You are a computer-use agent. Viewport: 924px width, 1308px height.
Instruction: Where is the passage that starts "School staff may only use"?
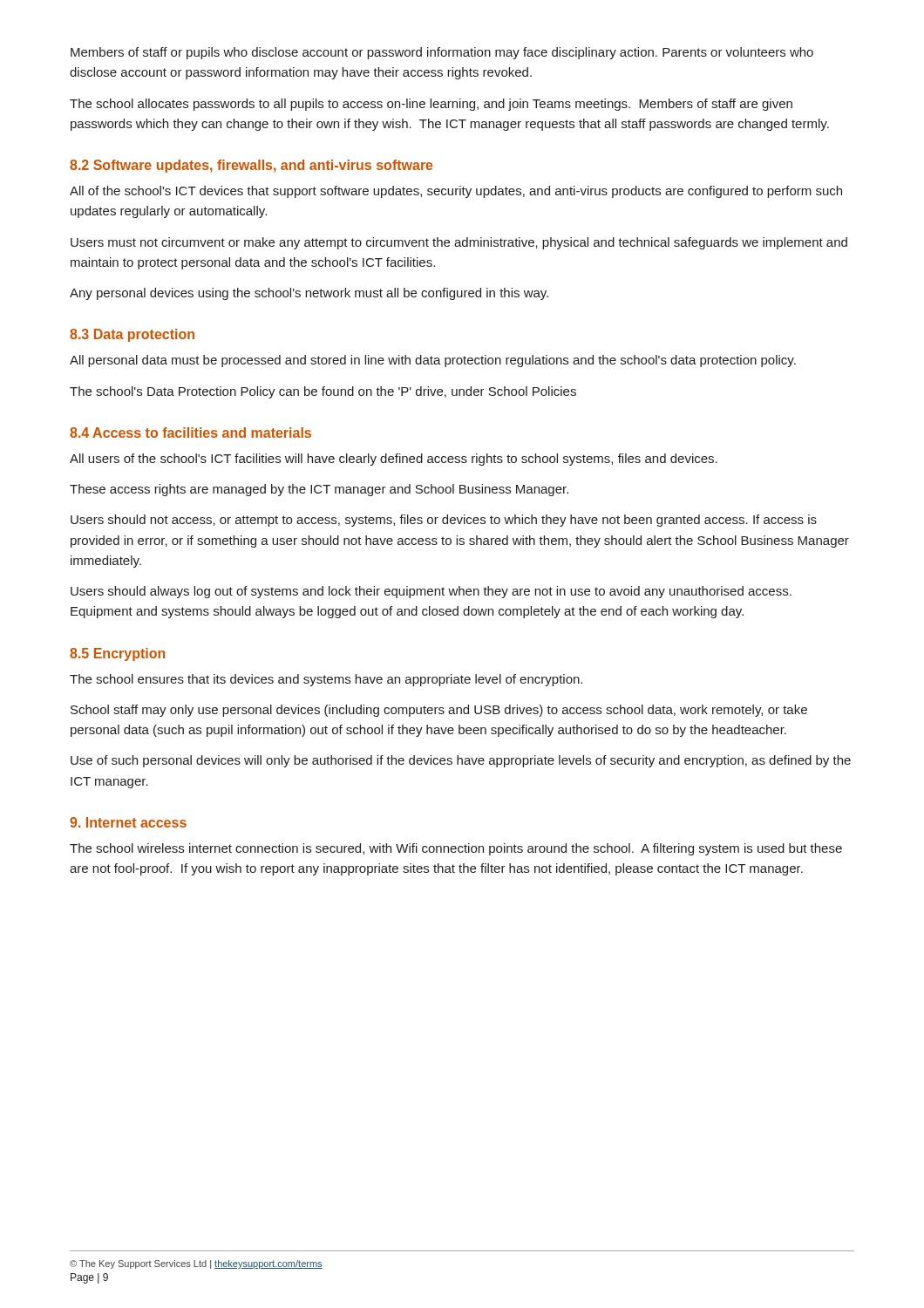click(x=439, y=719)
